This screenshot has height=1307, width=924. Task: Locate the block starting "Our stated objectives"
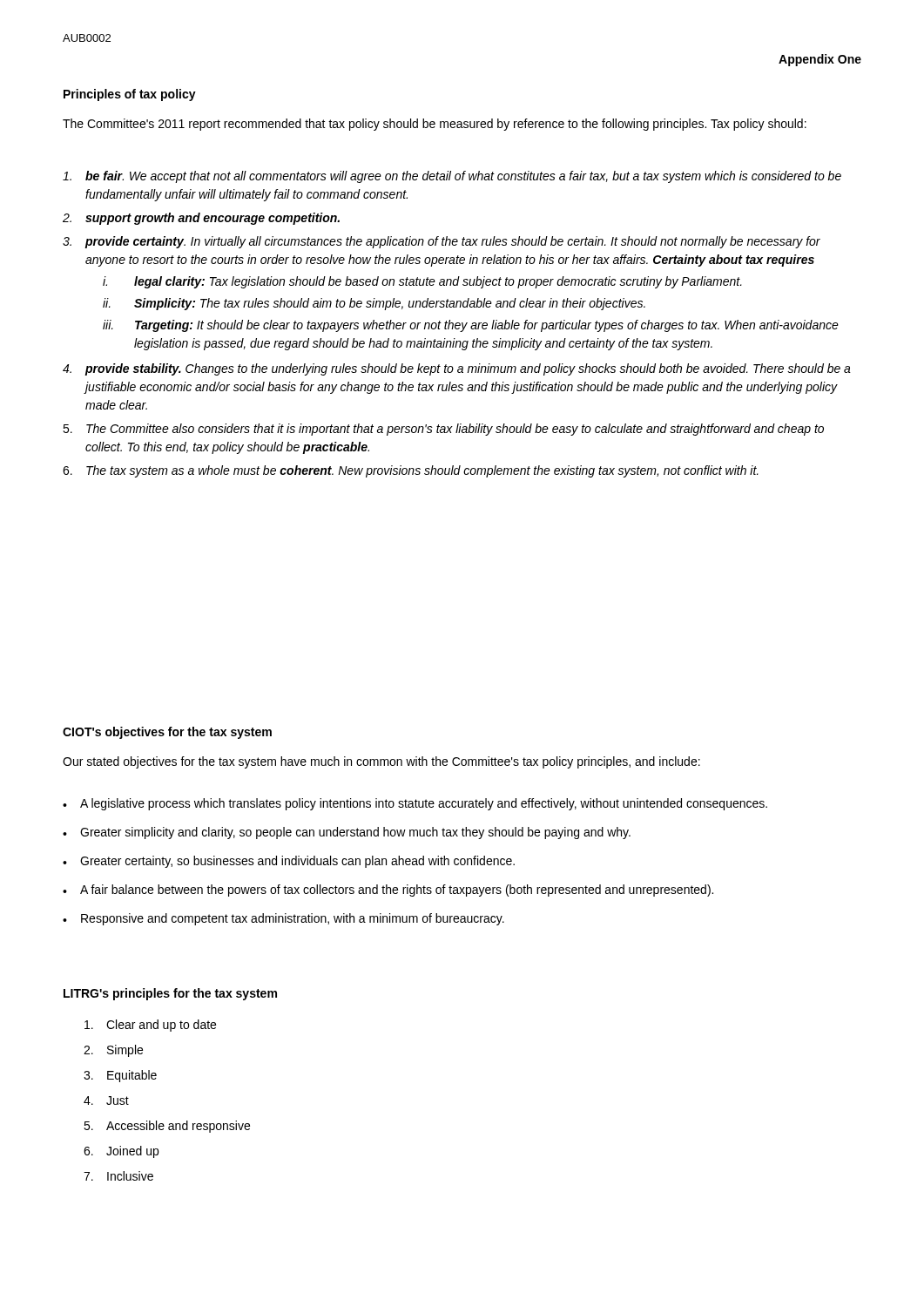(x=382, y=762)
